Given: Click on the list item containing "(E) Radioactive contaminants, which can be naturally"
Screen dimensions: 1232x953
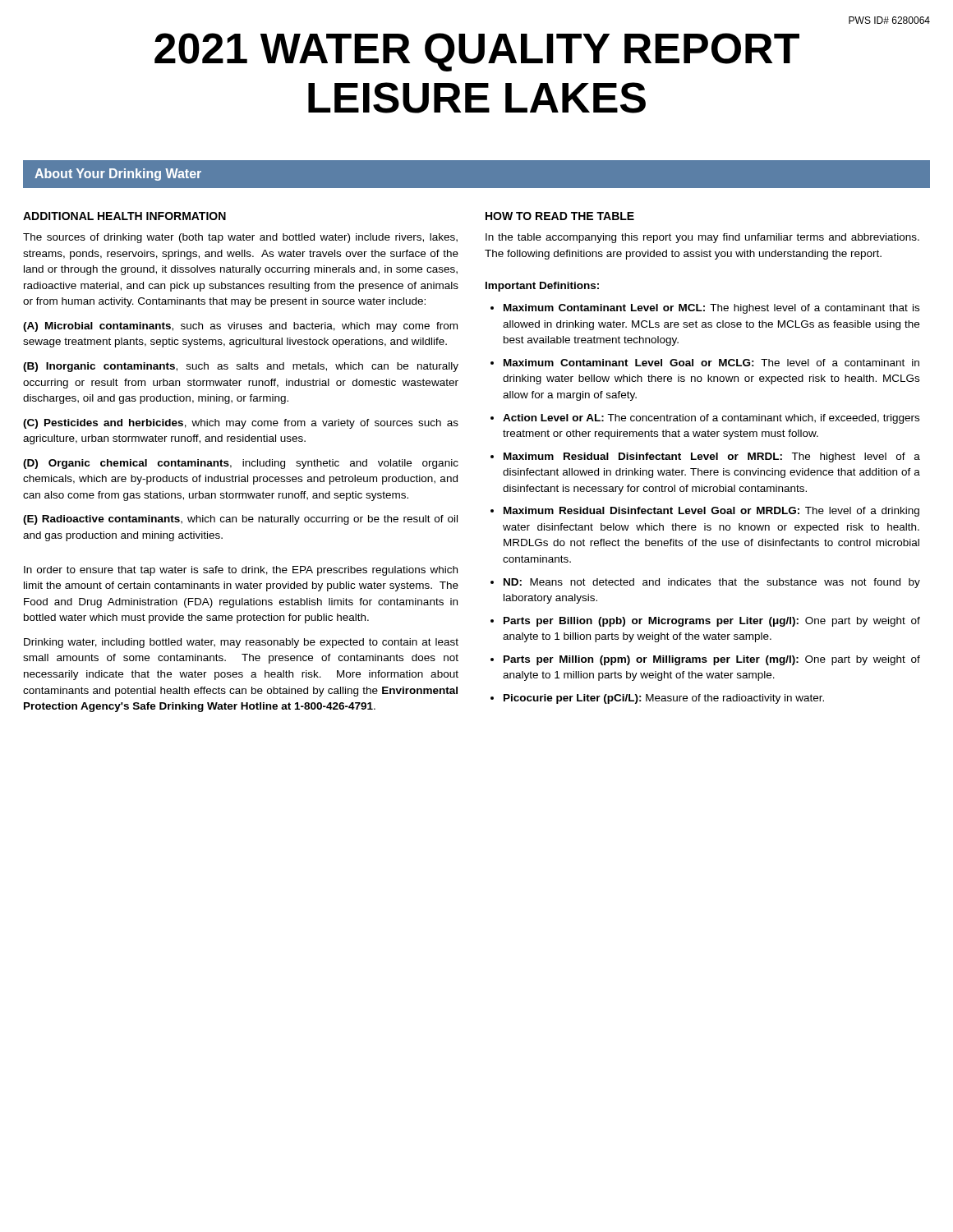Looking at the screenshot, I should click(x=241, y=527).
